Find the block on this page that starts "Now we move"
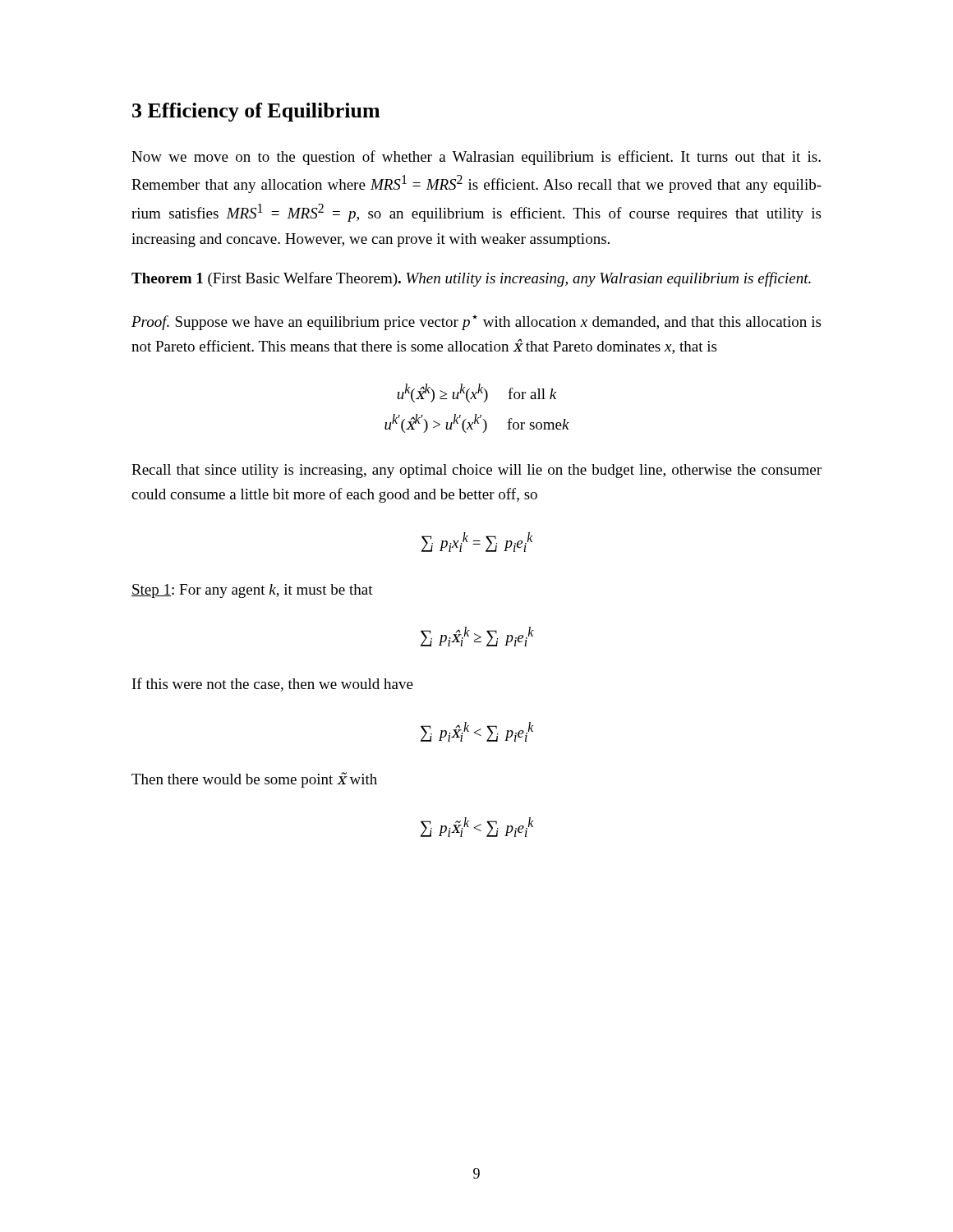The image size is (953, 1232). [x=476, y=197]
